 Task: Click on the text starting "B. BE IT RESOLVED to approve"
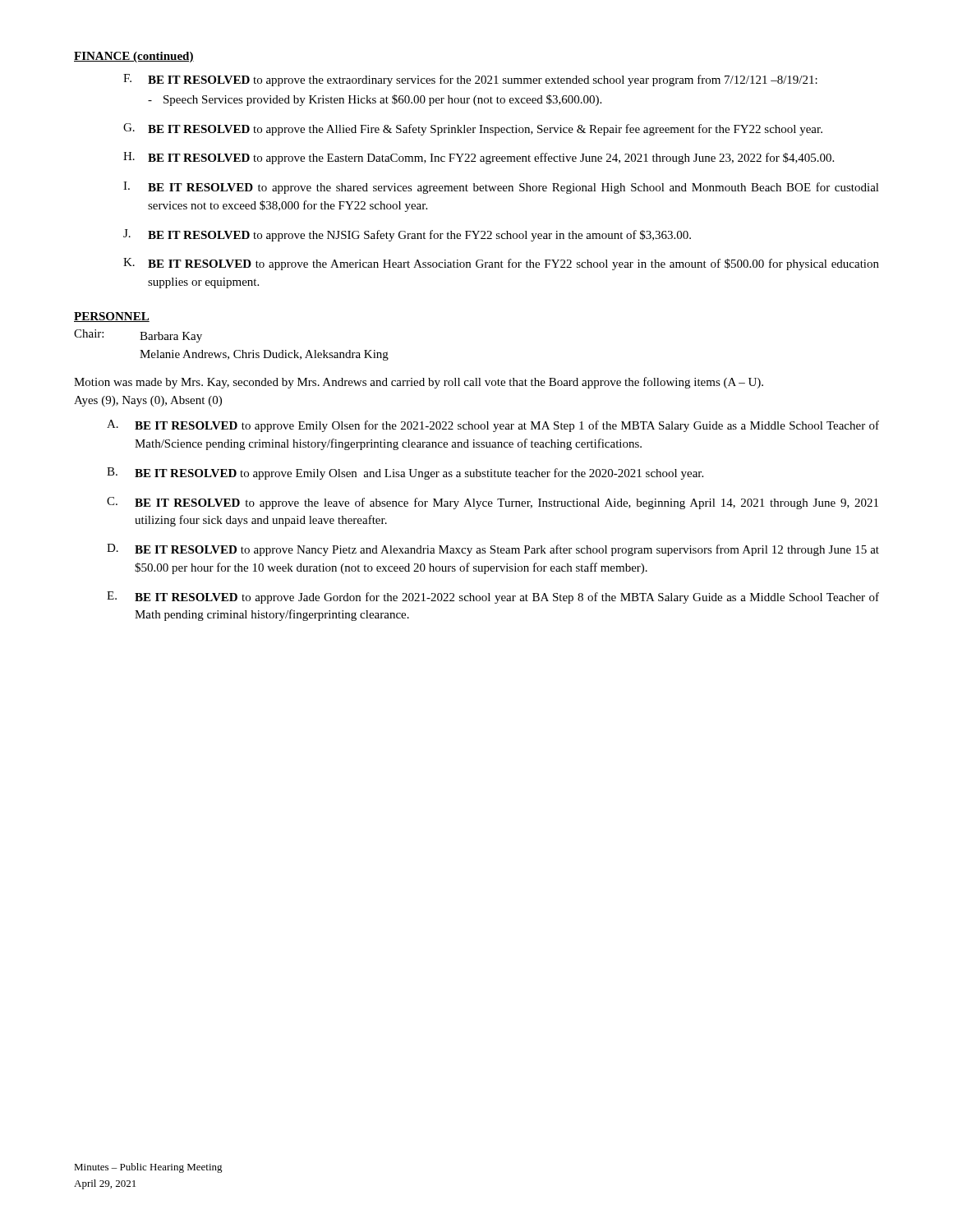(493, 474)
